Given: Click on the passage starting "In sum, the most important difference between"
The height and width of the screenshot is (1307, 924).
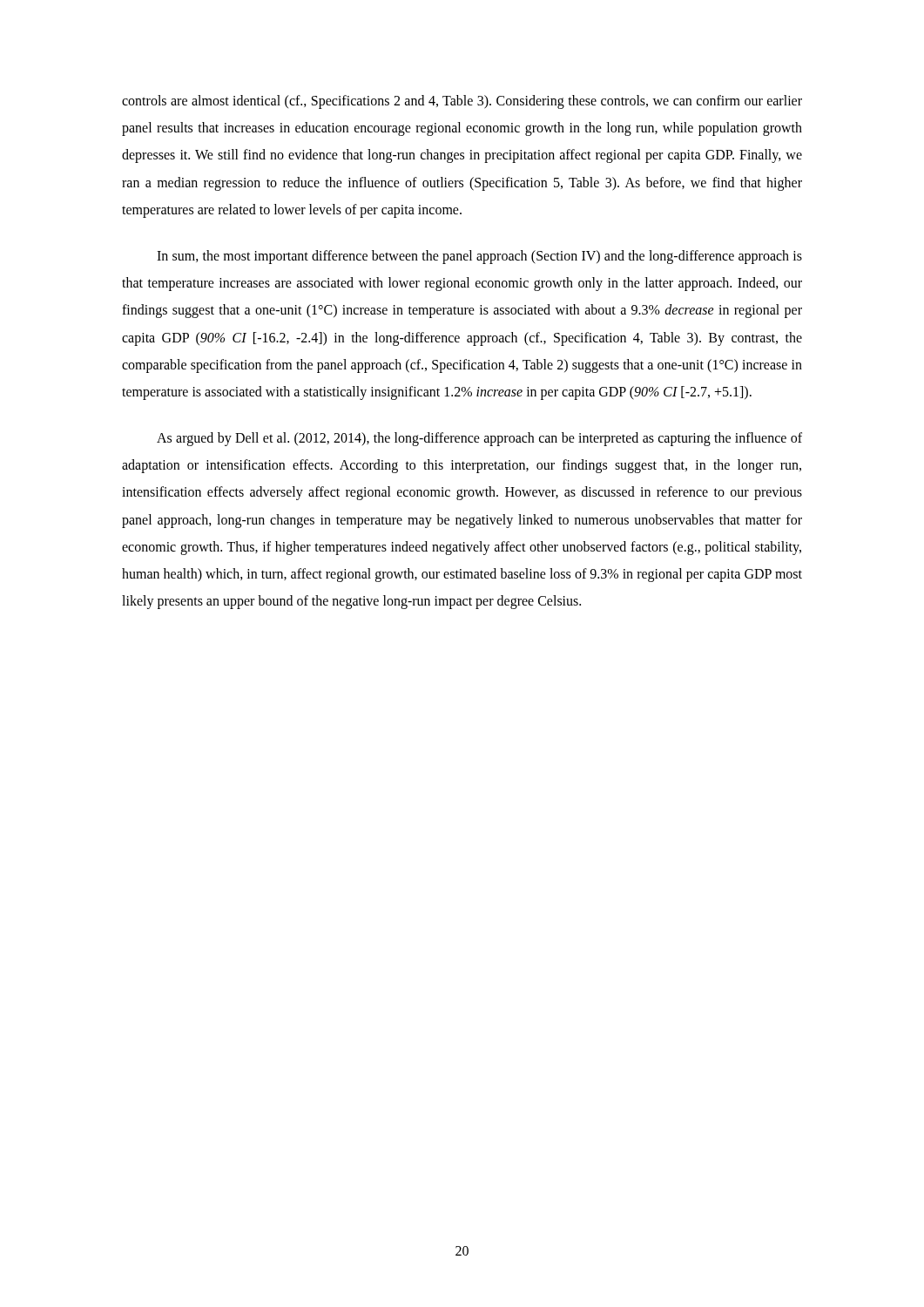Looking at the screenshot, I should pos(462,324).
